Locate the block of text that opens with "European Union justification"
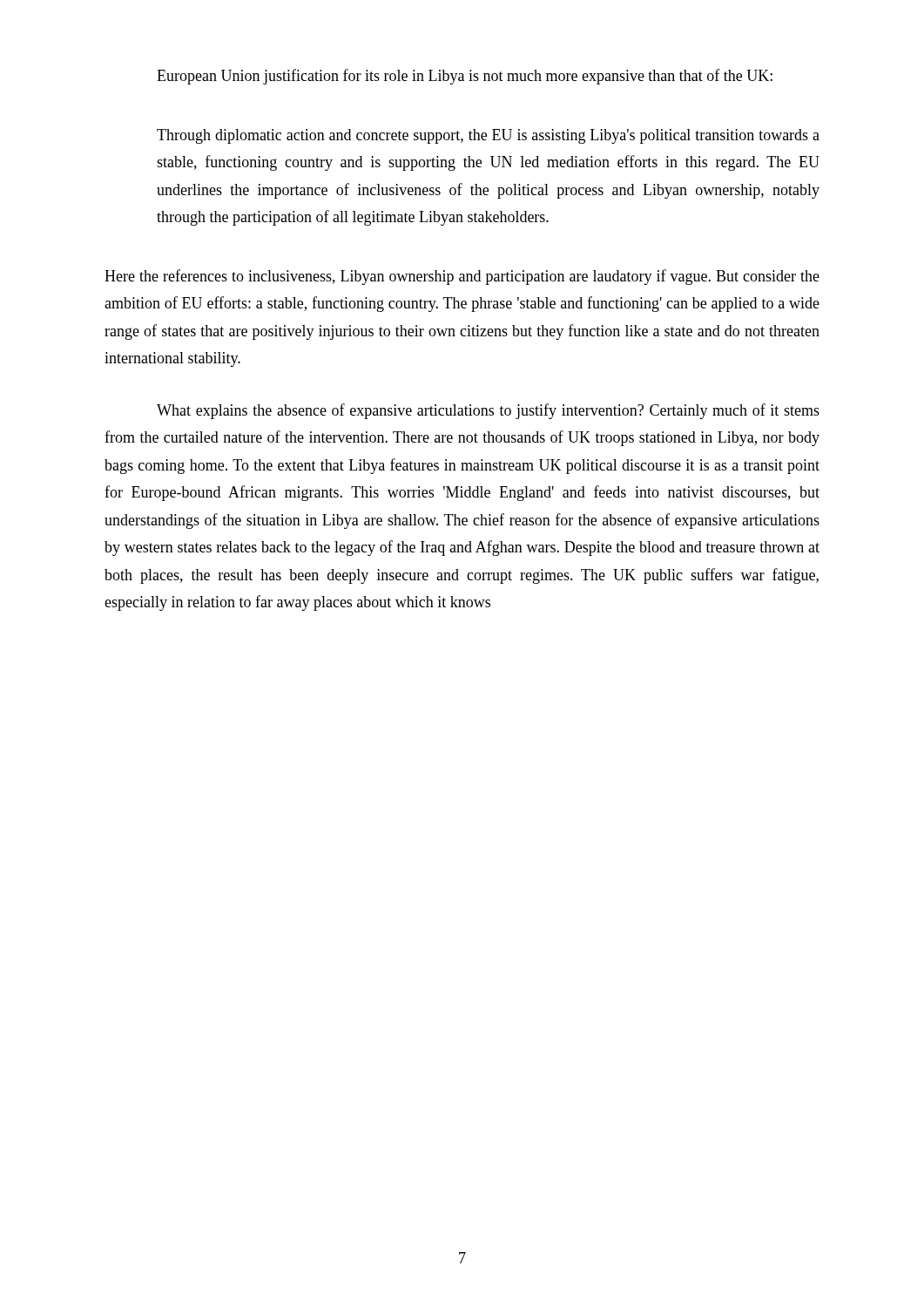Viewport: 924px width, 1307px height. pos(465,76)
